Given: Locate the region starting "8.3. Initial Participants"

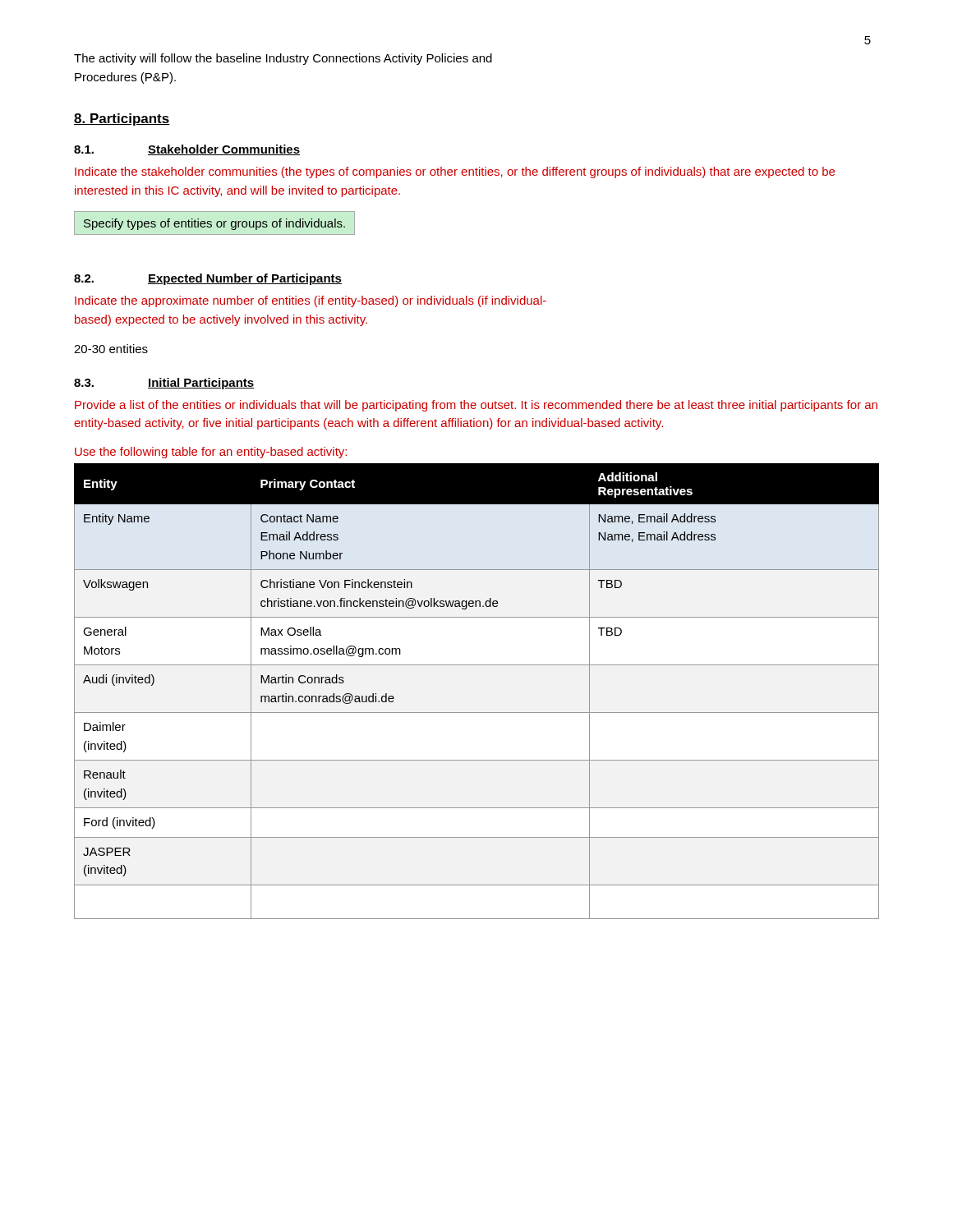Looking at the screenshot, I should tap(164, 382).
